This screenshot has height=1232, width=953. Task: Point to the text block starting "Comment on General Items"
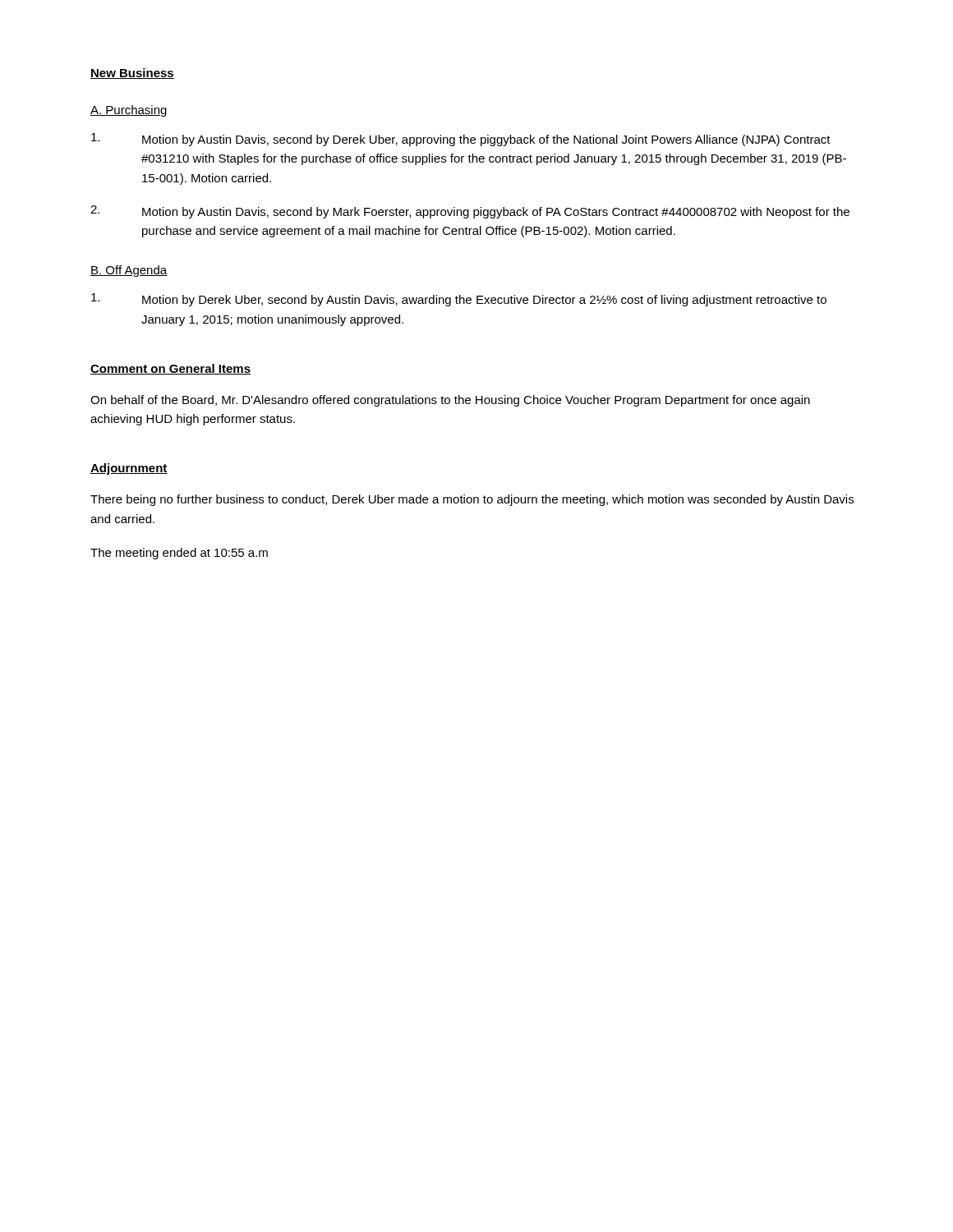tap(170, 368)
